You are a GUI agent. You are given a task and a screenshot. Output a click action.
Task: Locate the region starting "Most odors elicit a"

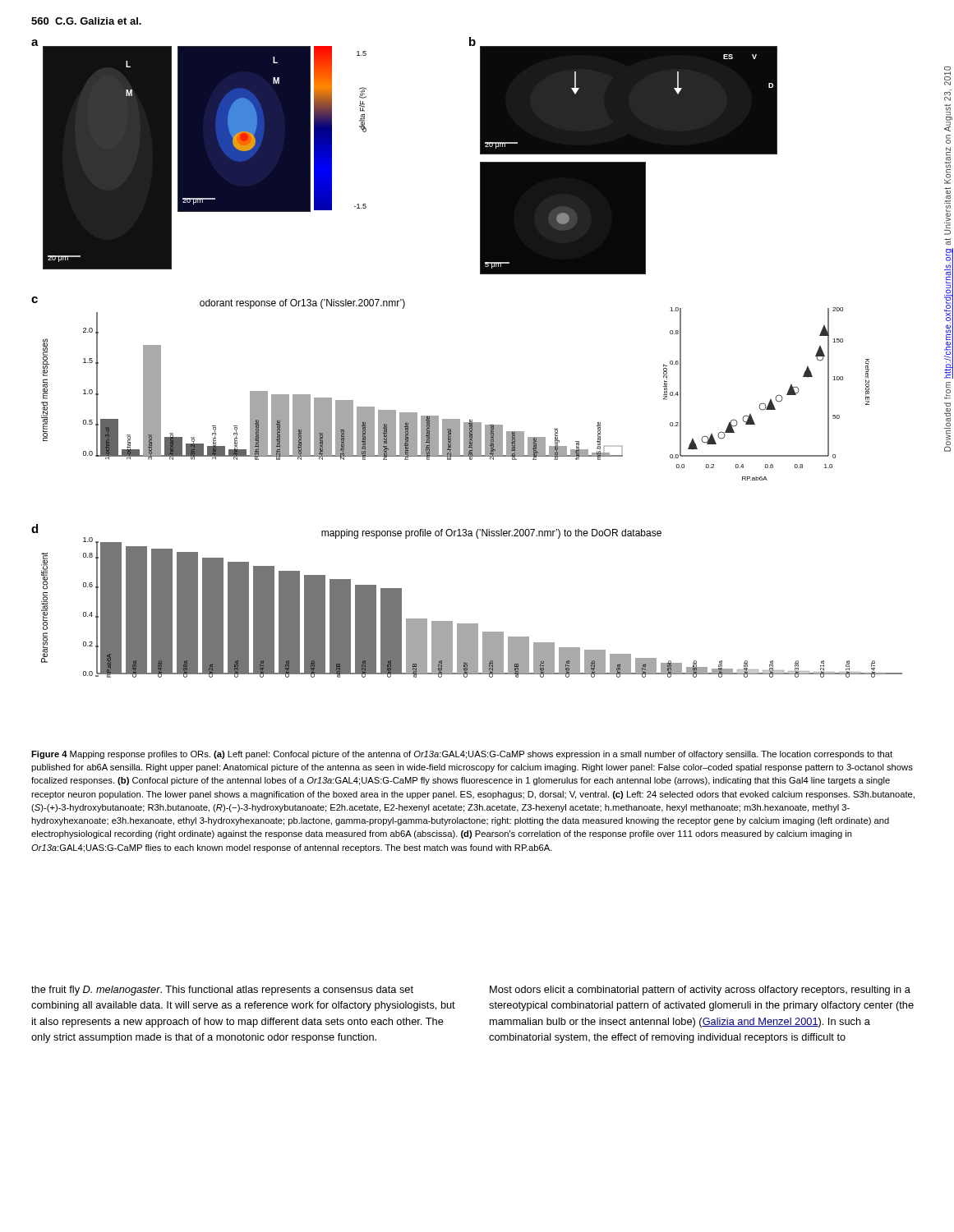pos(701,1013)
